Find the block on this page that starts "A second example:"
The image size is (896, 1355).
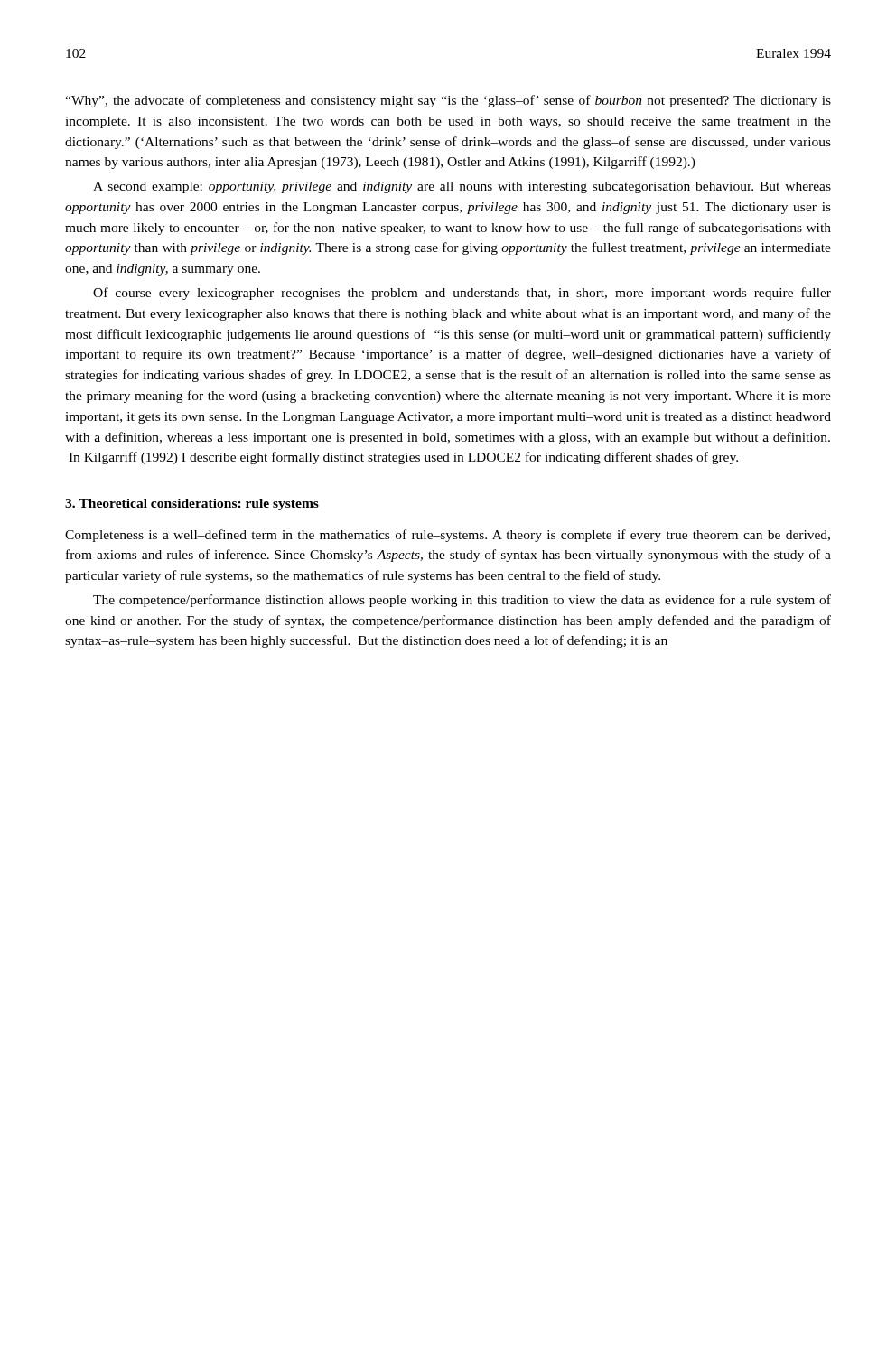(x=448, y=227)
